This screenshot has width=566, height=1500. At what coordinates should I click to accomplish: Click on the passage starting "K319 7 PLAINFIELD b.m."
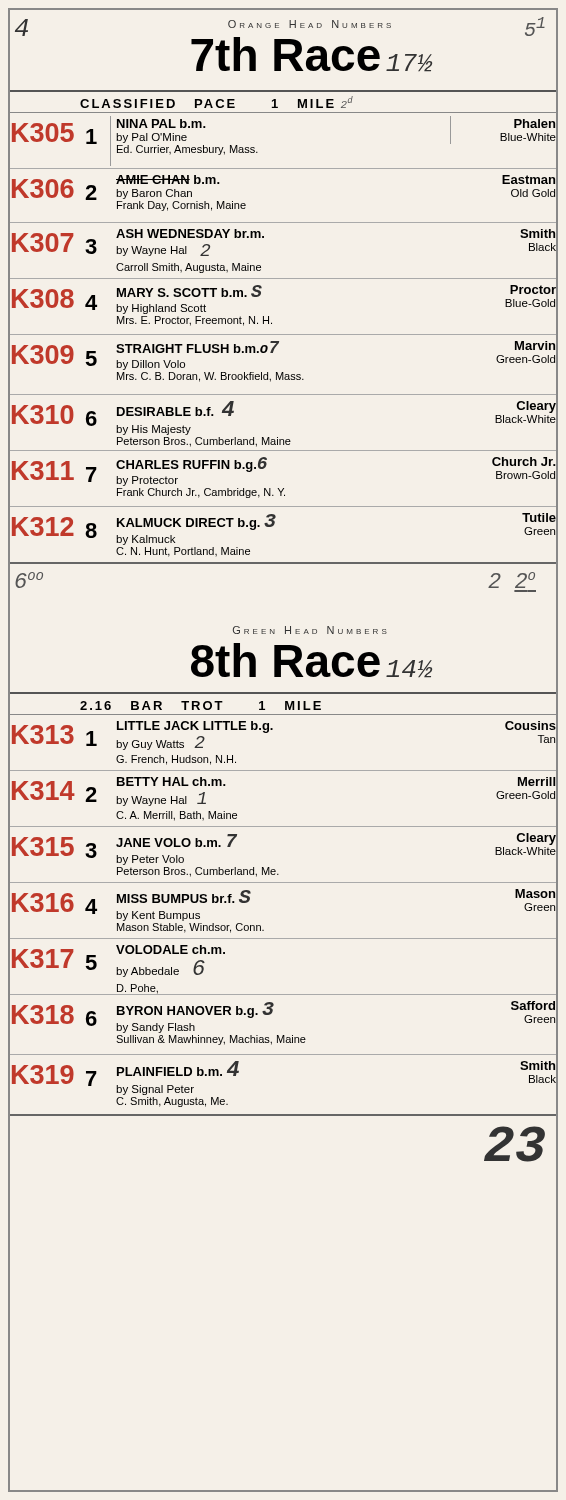click(x=140, y=1076)
